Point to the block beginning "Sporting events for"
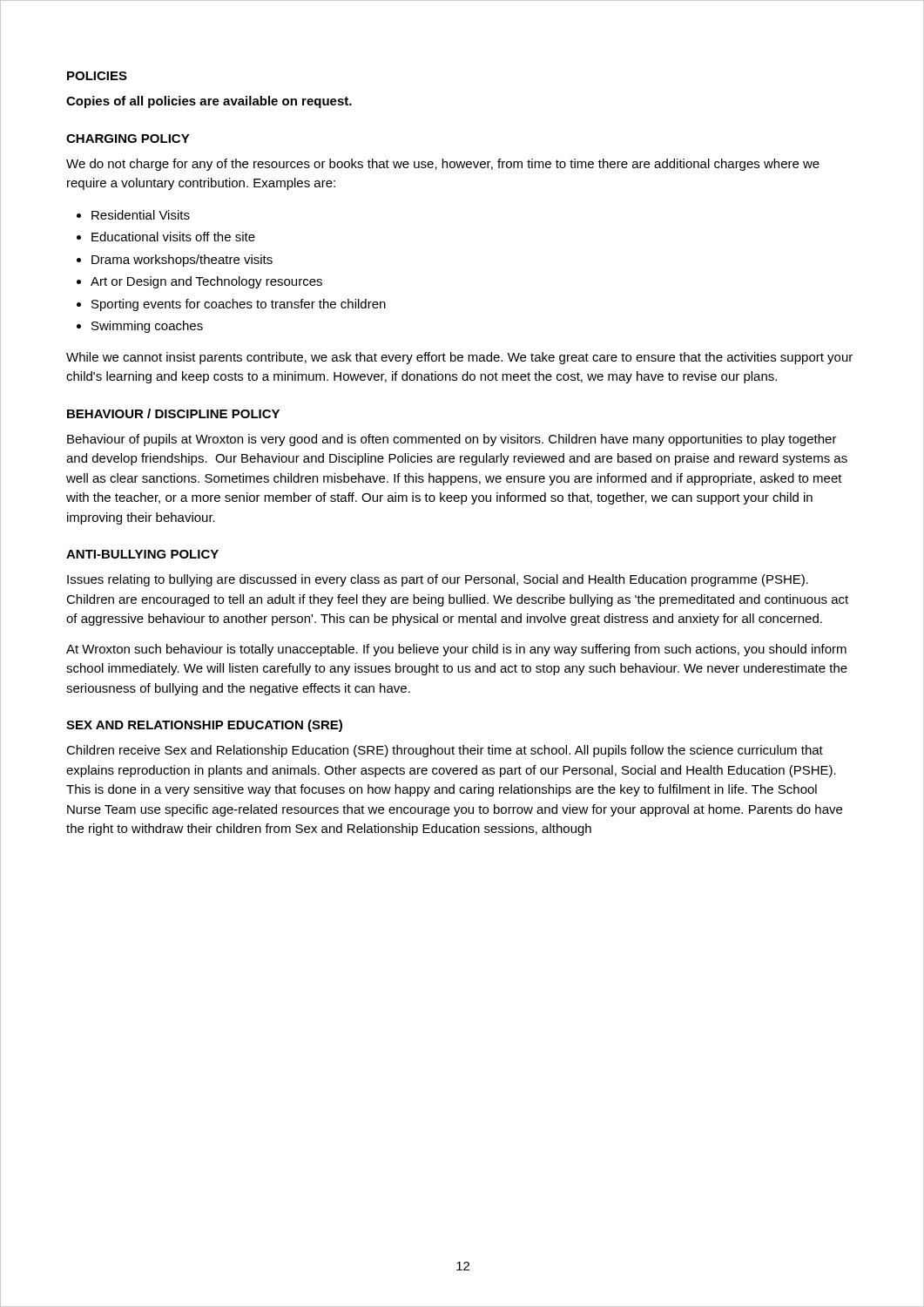This screenshot has height=1307, width=924. pyautogui.click(x=238, y=303)
